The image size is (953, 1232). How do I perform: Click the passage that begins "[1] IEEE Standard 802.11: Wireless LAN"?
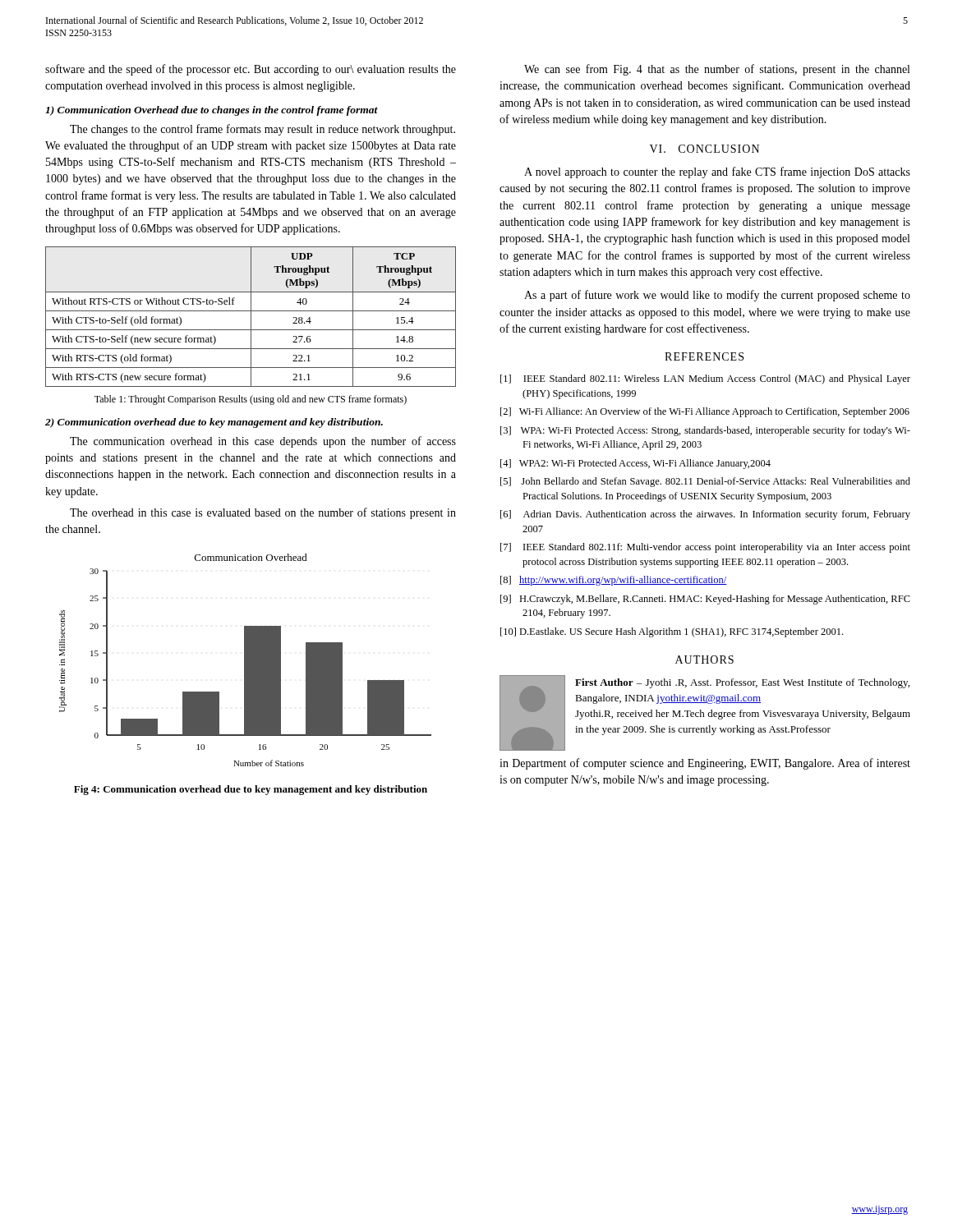pos(705,386)
